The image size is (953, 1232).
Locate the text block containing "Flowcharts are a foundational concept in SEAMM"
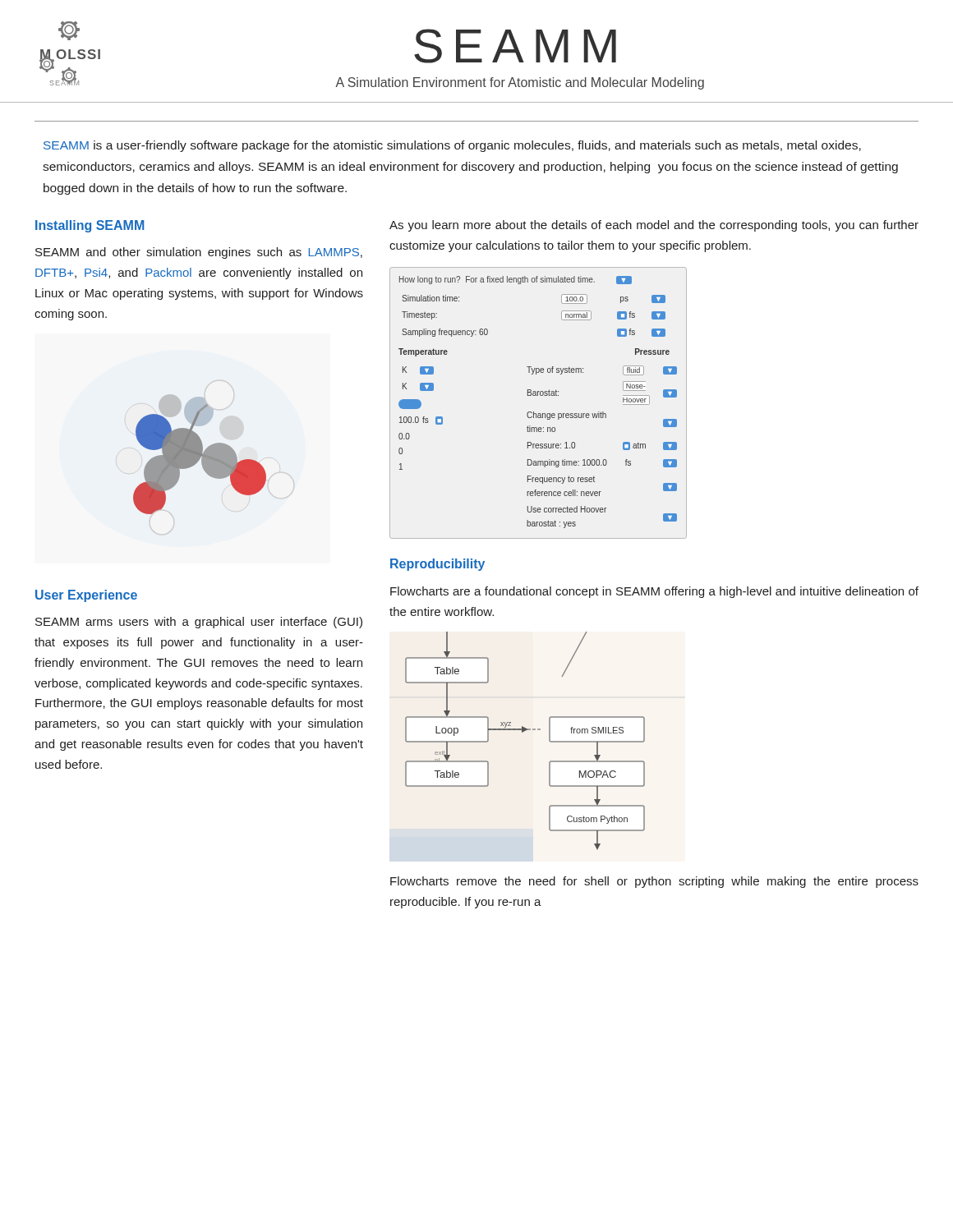coord(654,601)
